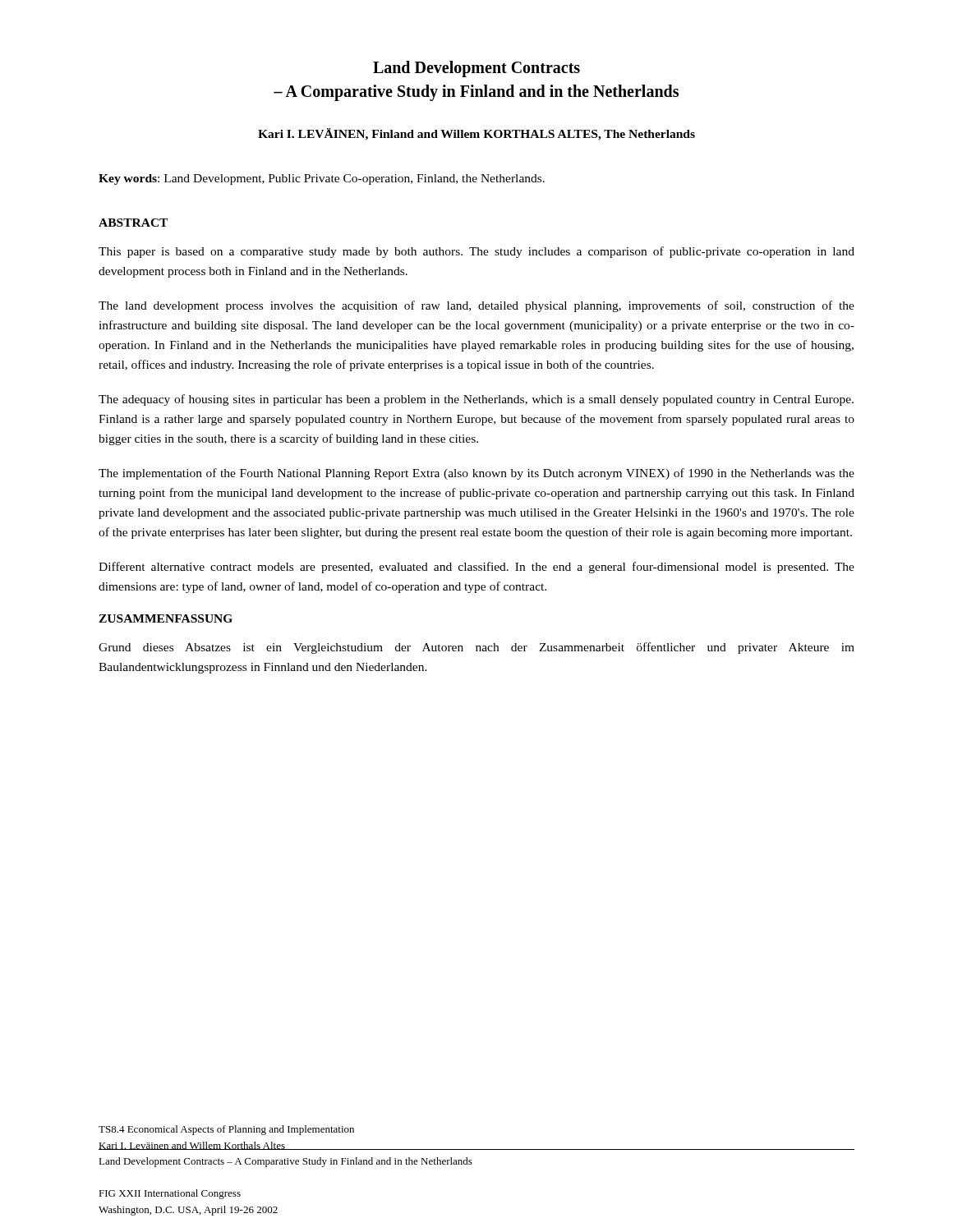Viewport: 953px width, 1232px height.
Task: Select the element starting "The land development process involves the acquisition of"
Action: coord(476,335)
